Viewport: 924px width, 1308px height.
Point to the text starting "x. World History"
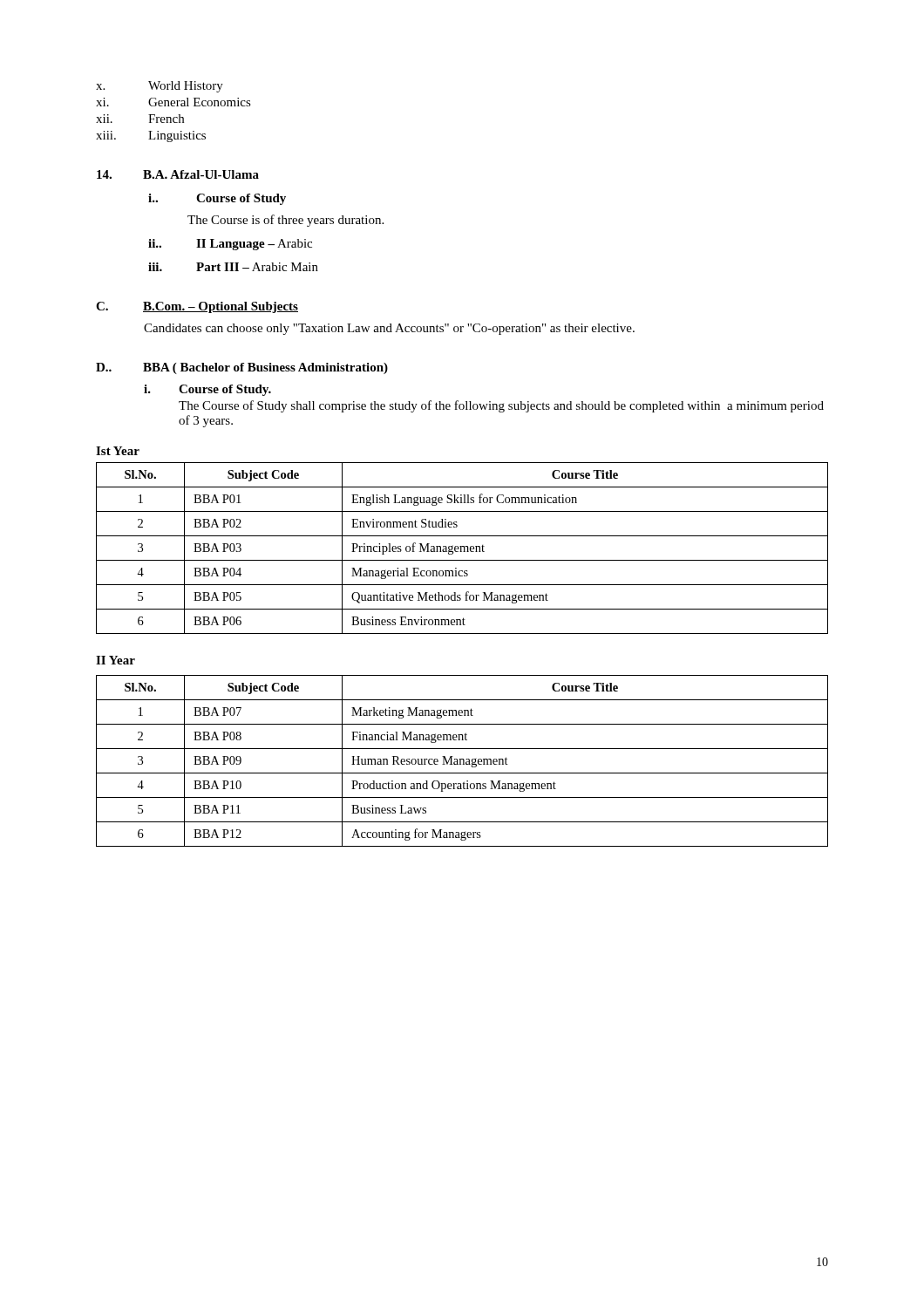160,87
